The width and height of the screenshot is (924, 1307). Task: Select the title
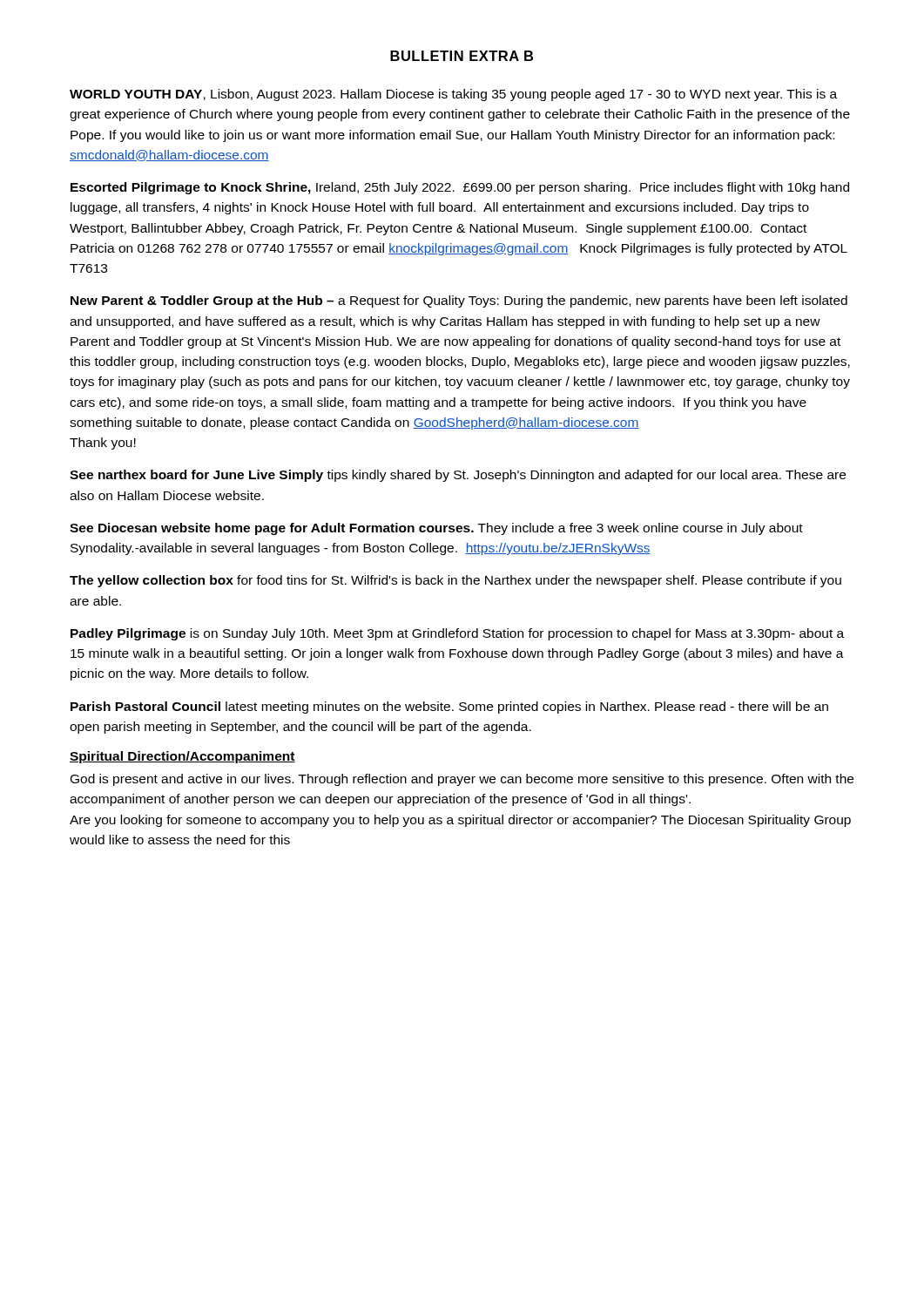[x=462, y=56]
